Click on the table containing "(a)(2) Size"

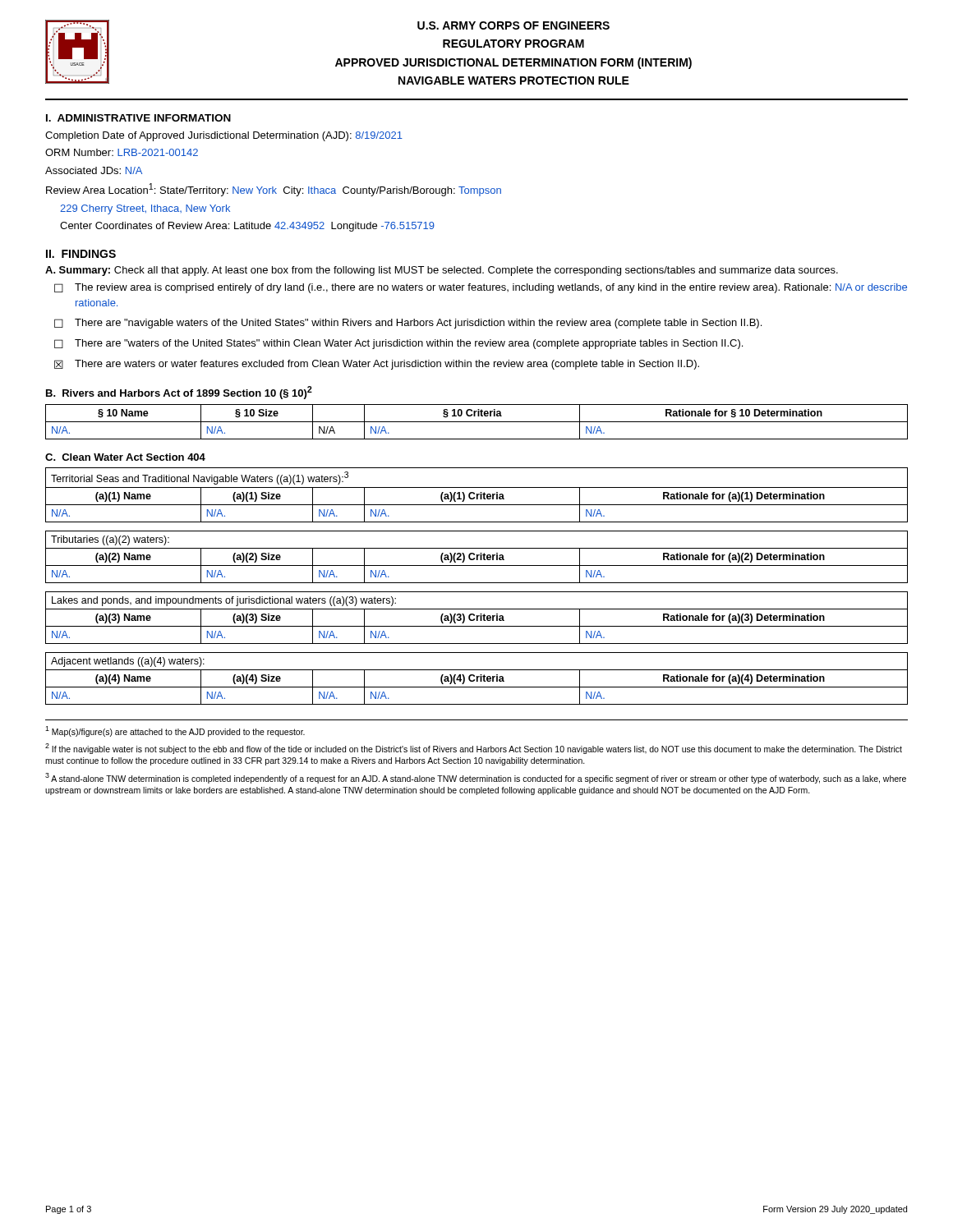[476, 557]
